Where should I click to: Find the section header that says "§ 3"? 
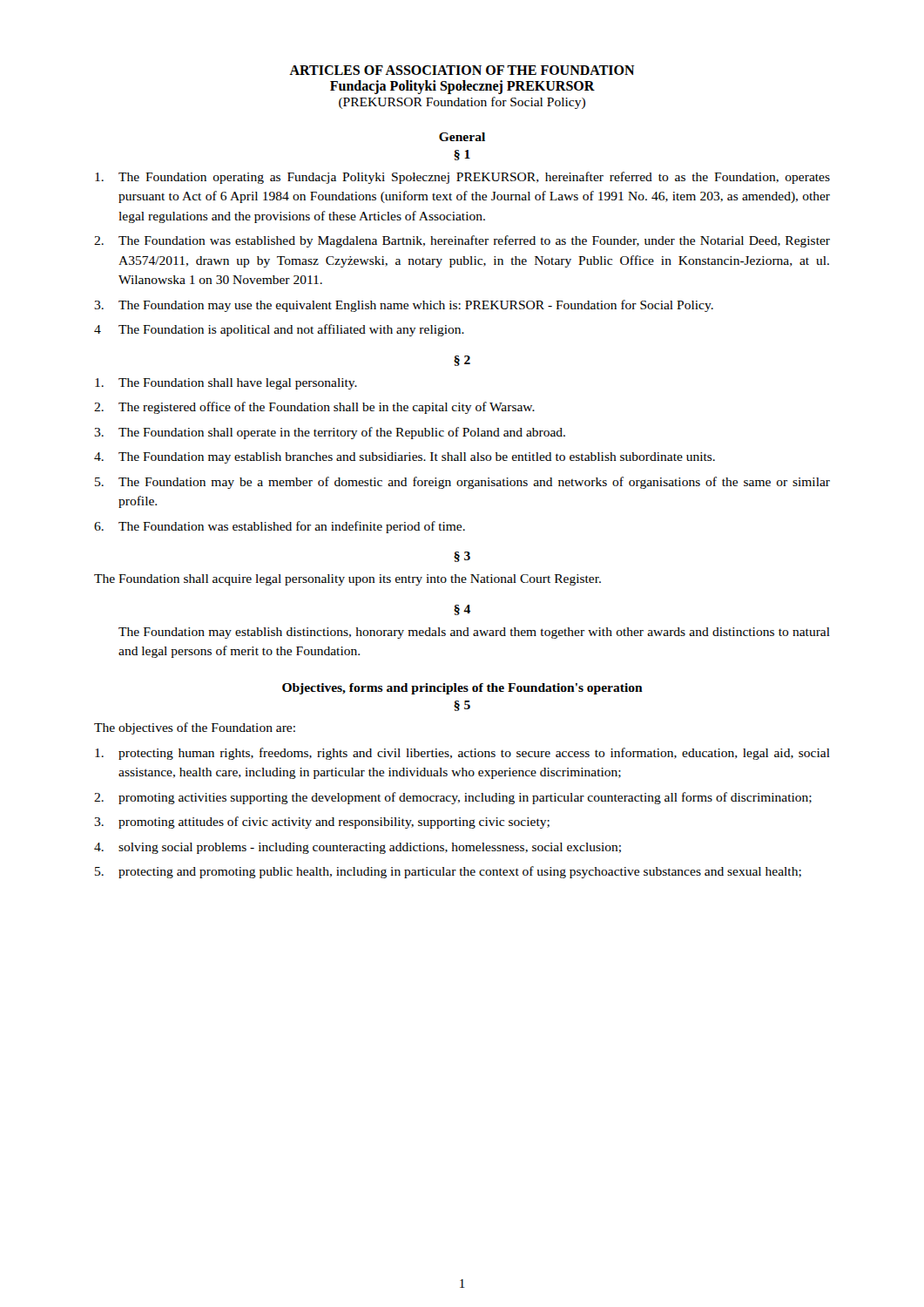point(462,556)
